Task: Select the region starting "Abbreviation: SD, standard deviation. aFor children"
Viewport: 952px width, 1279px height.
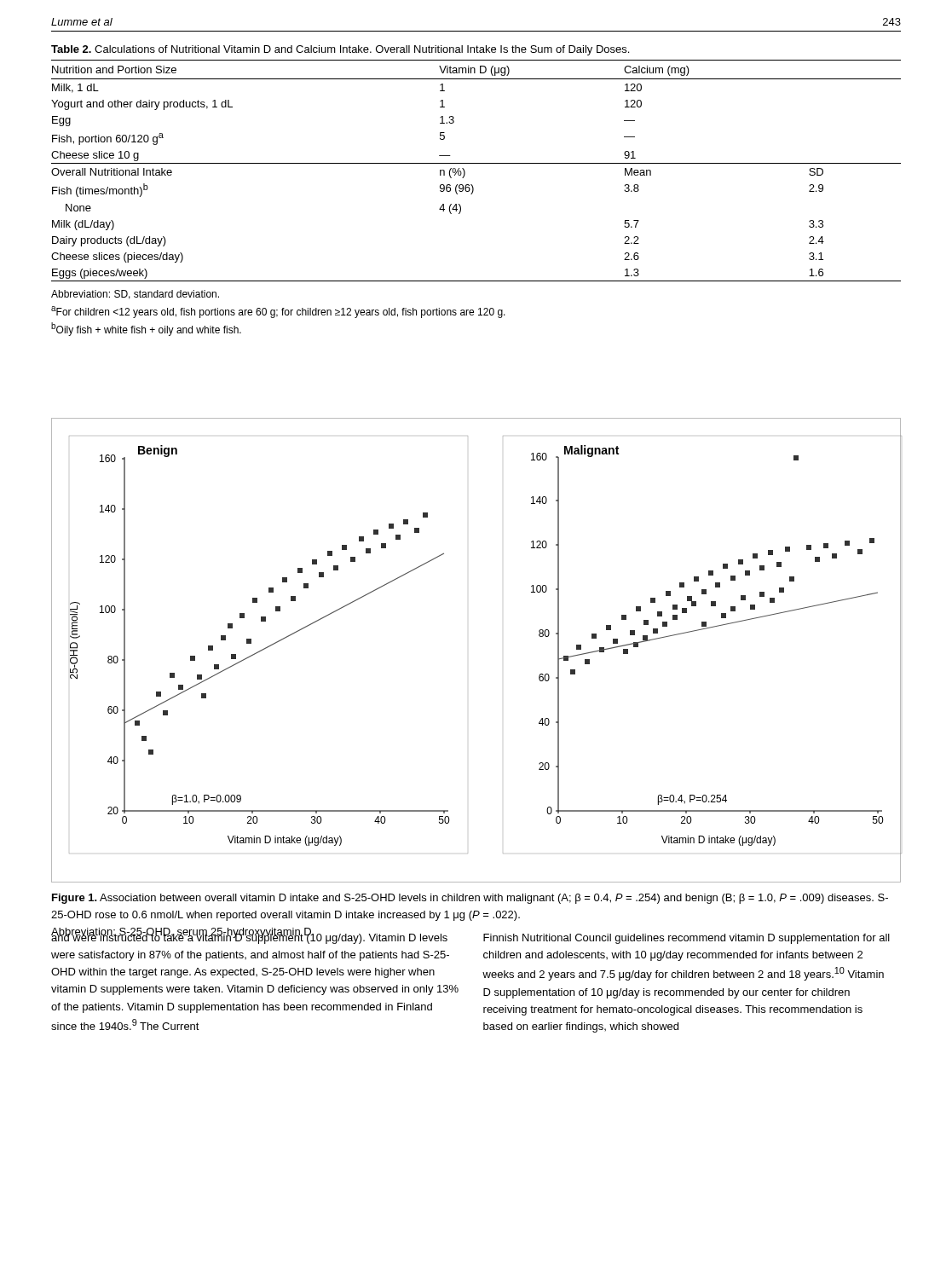Action: pyautogui.click(x=278, y=312)
